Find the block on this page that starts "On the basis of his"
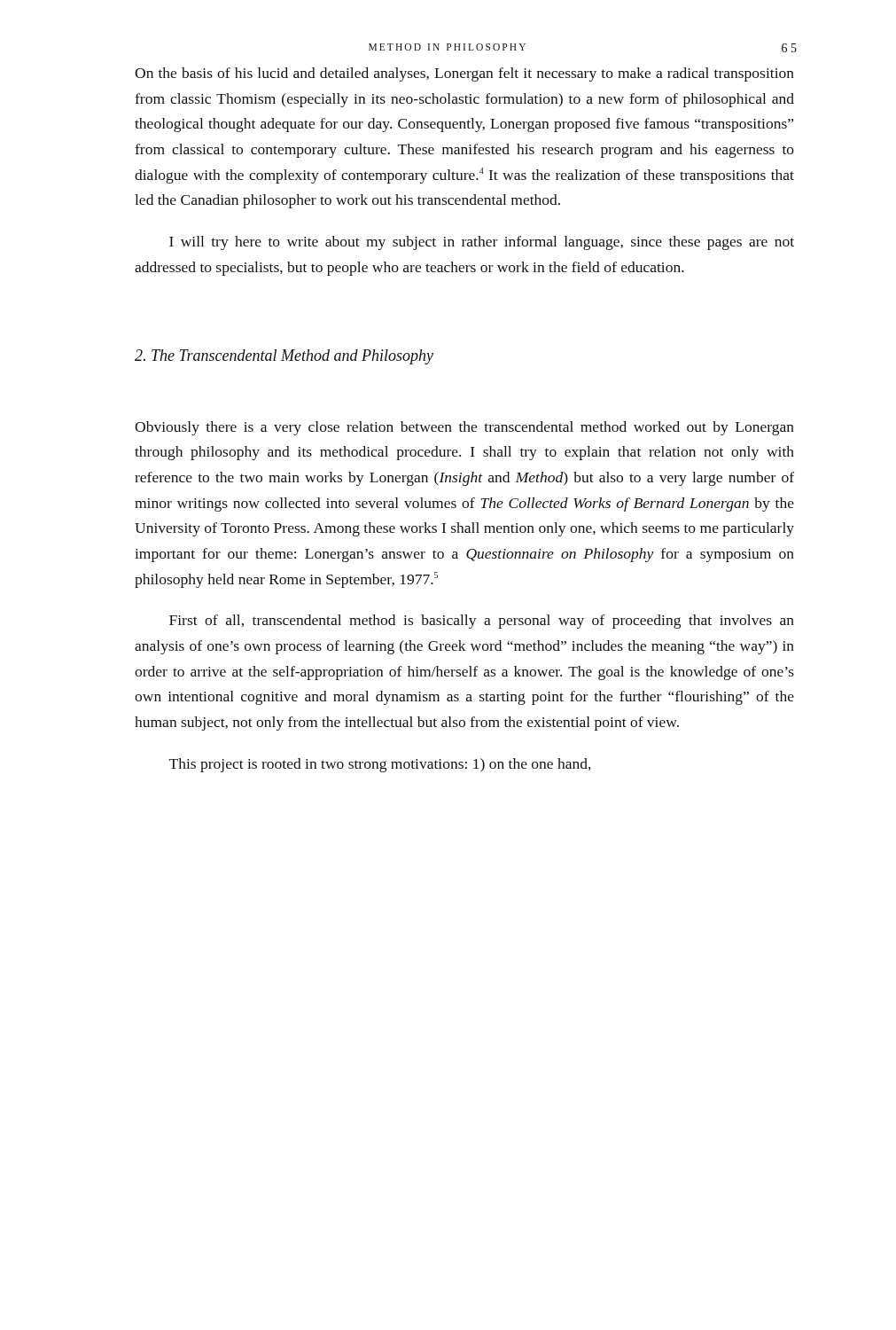896x1330 pixels. tap(464, 137)
